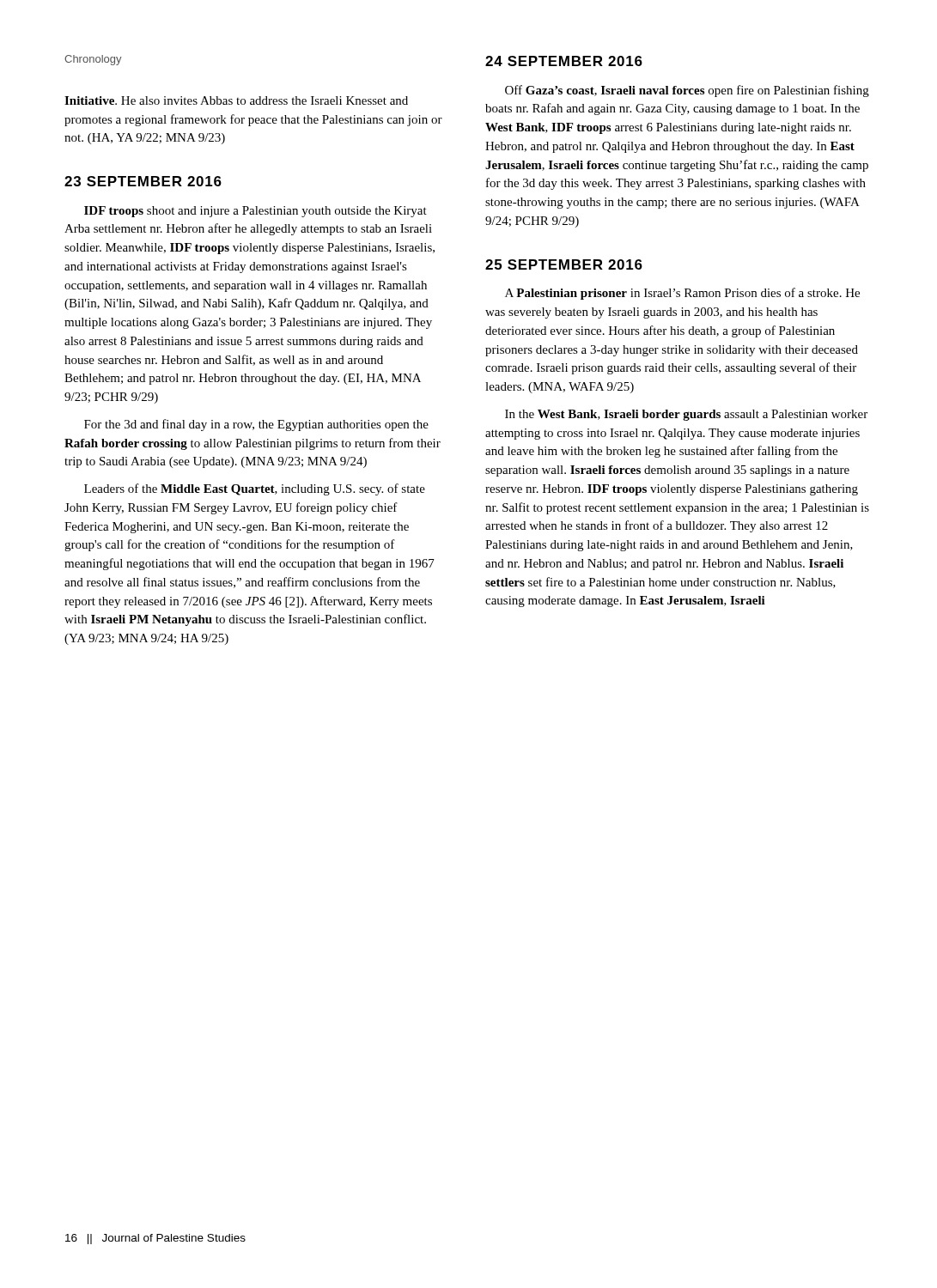
Task: Click on the text block containing "In the West Bank, Israeli border"
Action: (x=678, y=508)
